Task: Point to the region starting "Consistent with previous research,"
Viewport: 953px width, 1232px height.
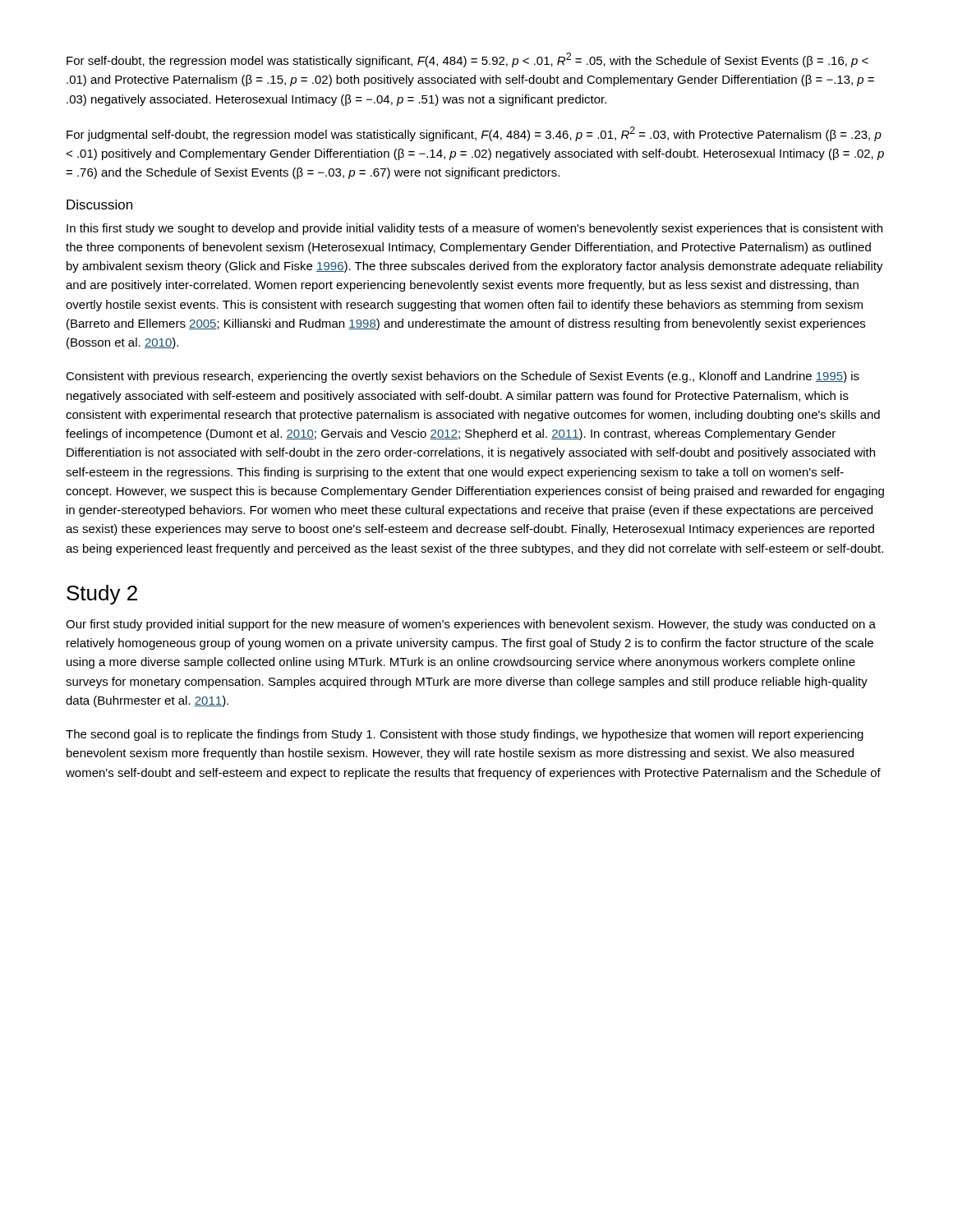Action: (475, 462)
